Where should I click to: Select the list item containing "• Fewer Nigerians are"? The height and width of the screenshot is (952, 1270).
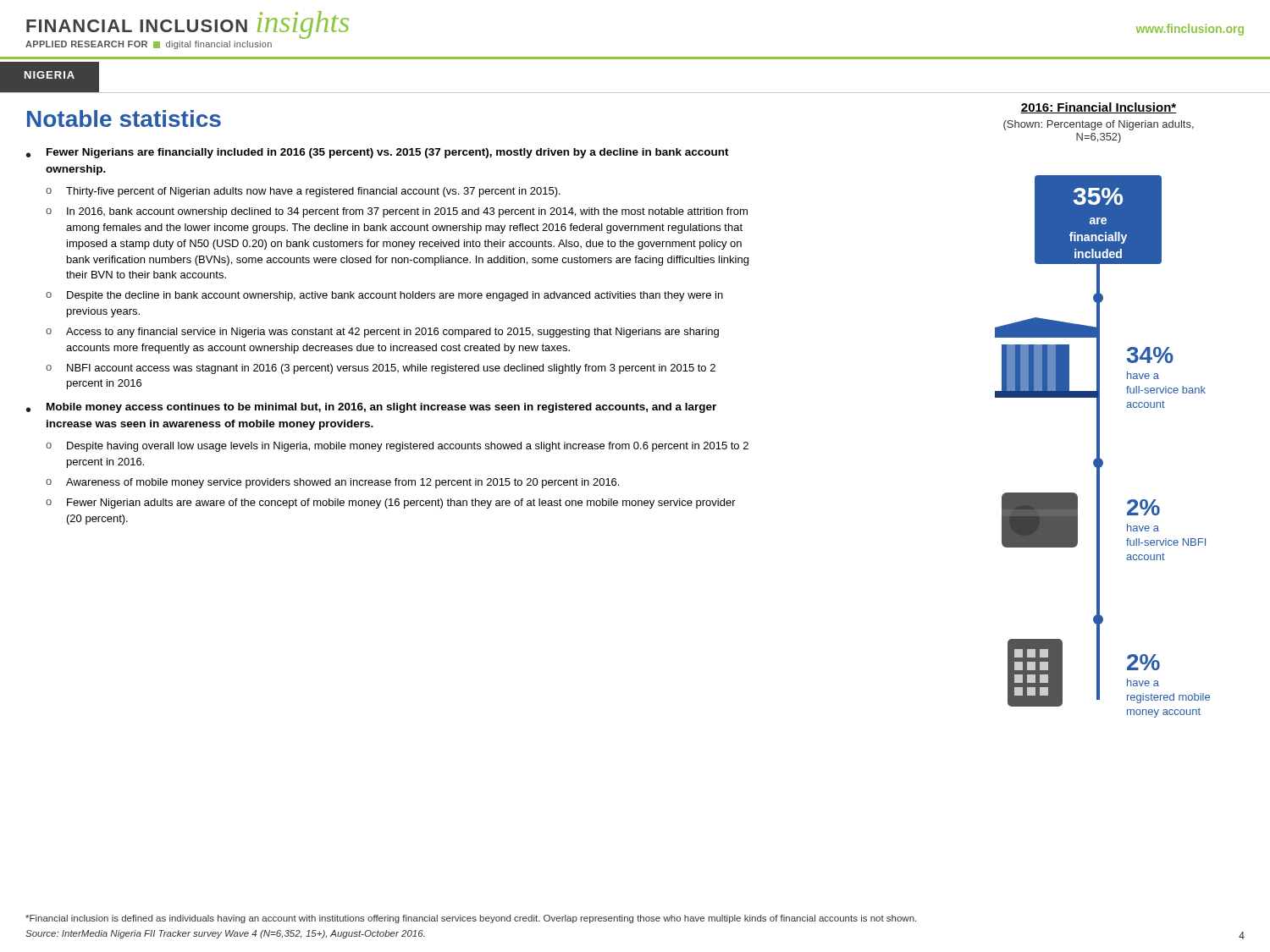click(387, 160)
